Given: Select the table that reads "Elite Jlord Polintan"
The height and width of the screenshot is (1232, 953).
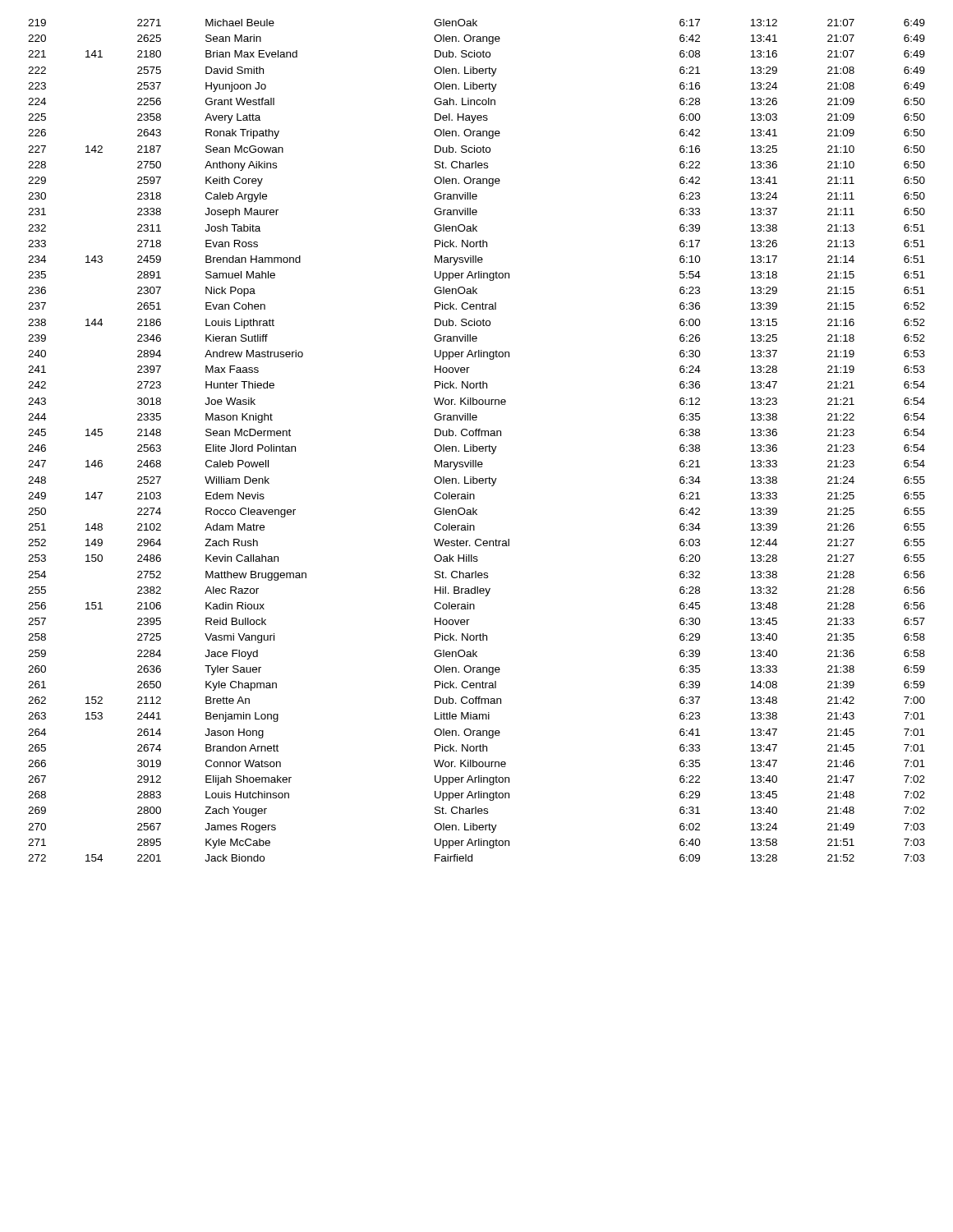Looking at the screenshot, I should pos(476,440).
